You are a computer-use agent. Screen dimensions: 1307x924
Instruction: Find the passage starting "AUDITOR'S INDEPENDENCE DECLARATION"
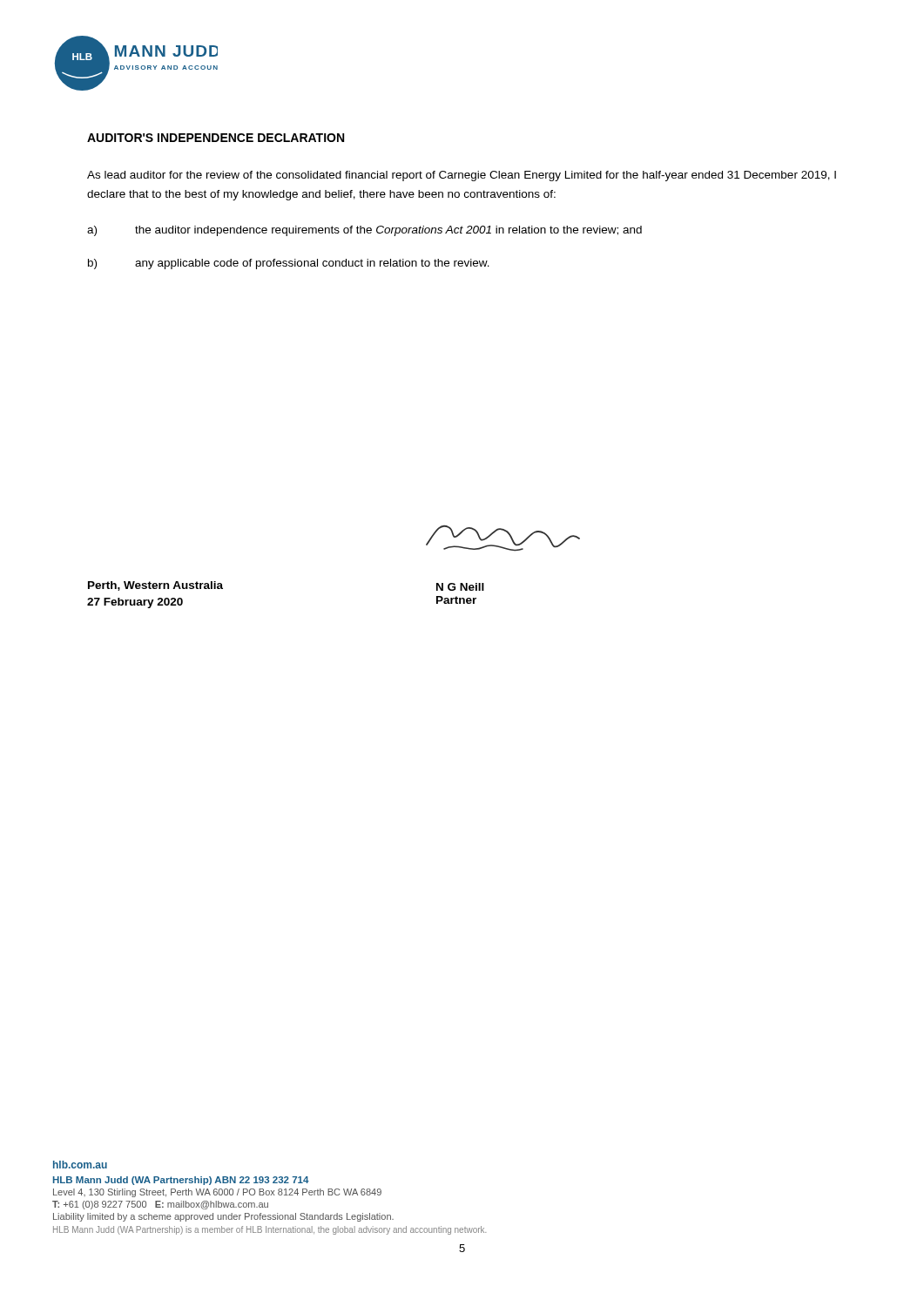[x=216, y=138]
